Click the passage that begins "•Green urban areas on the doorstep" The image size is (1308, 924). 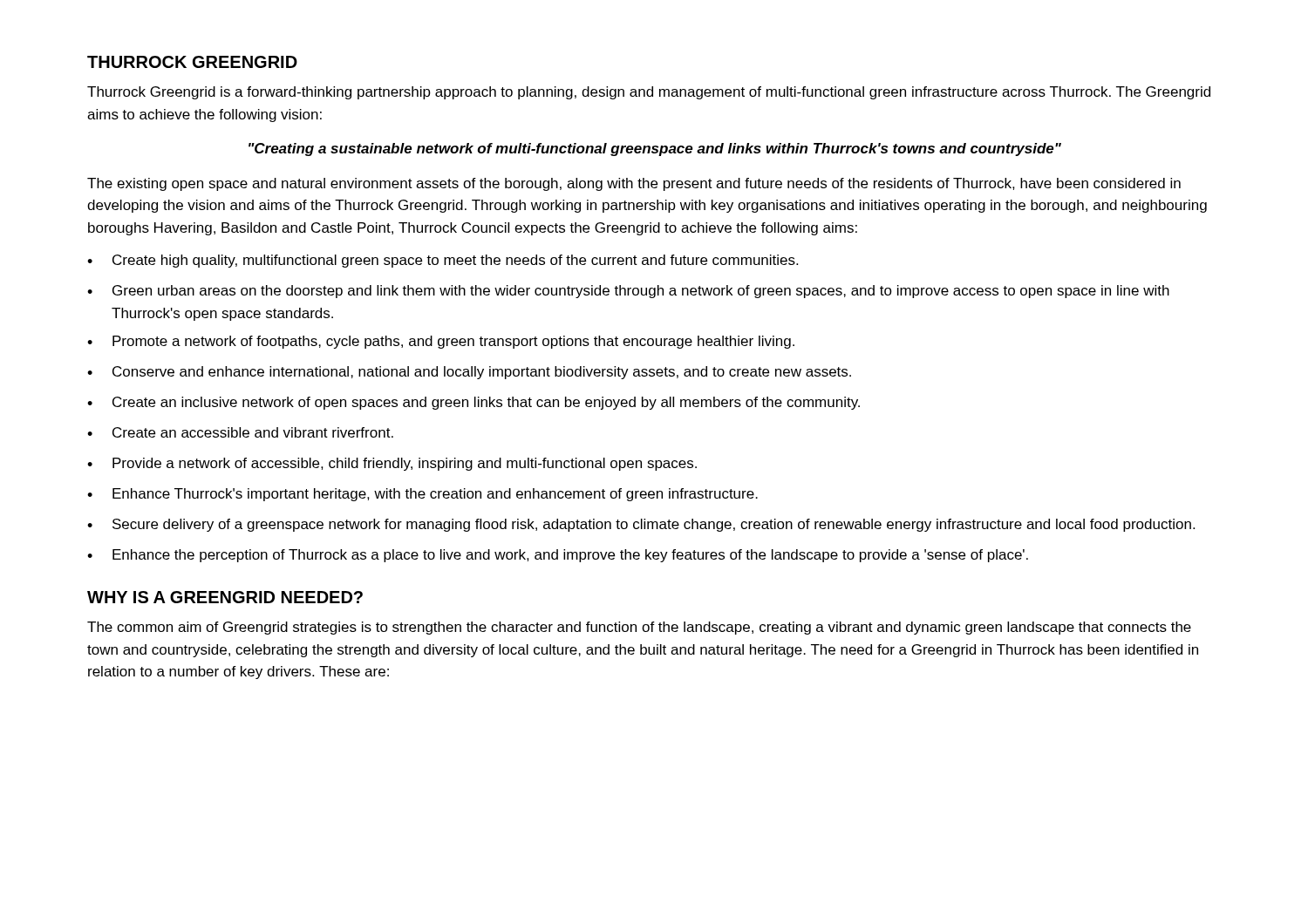[654, 302]
